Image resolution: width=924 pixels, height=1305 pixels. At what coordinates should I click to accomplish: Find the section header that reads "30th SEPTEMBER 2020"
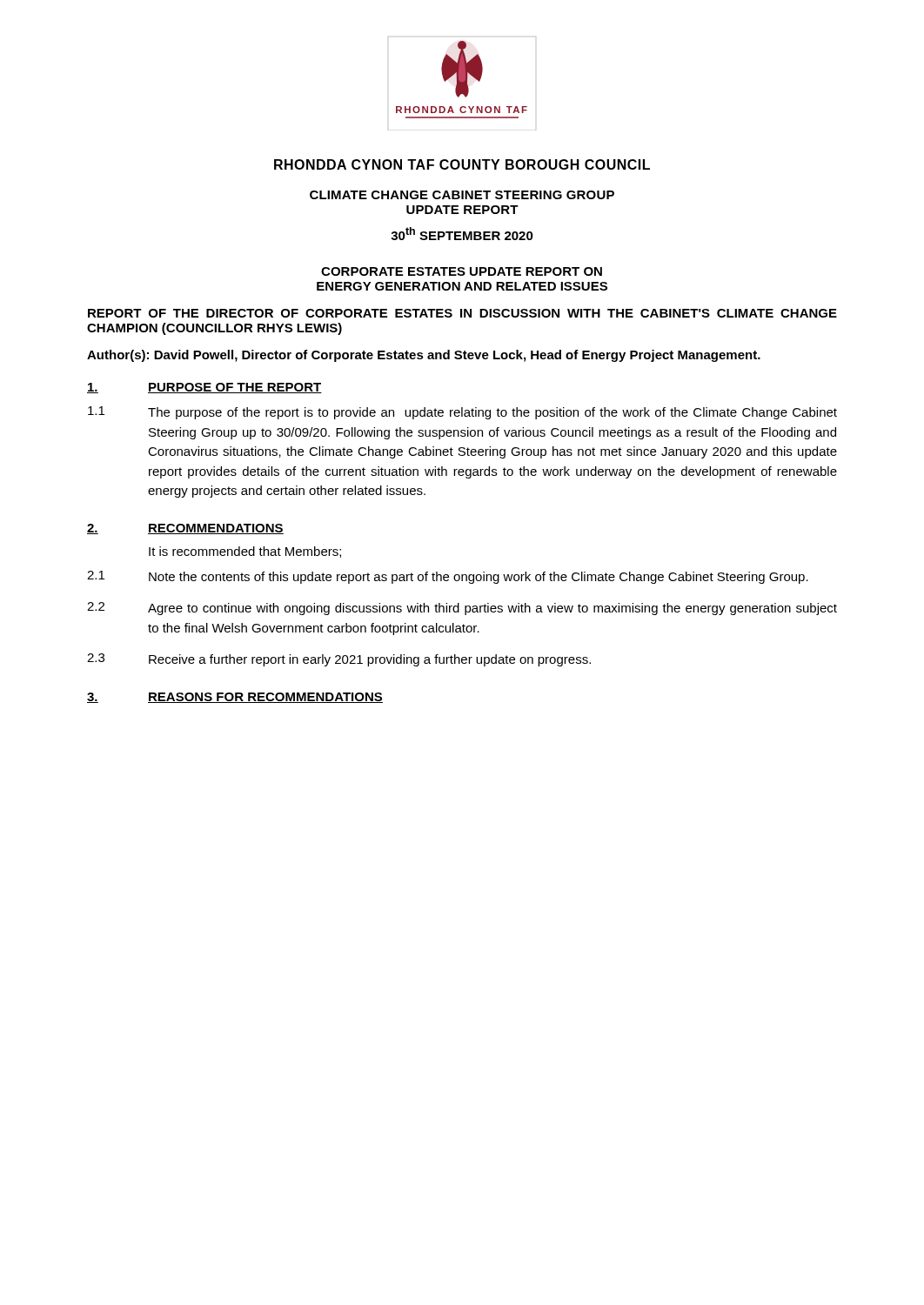(462, 234)
